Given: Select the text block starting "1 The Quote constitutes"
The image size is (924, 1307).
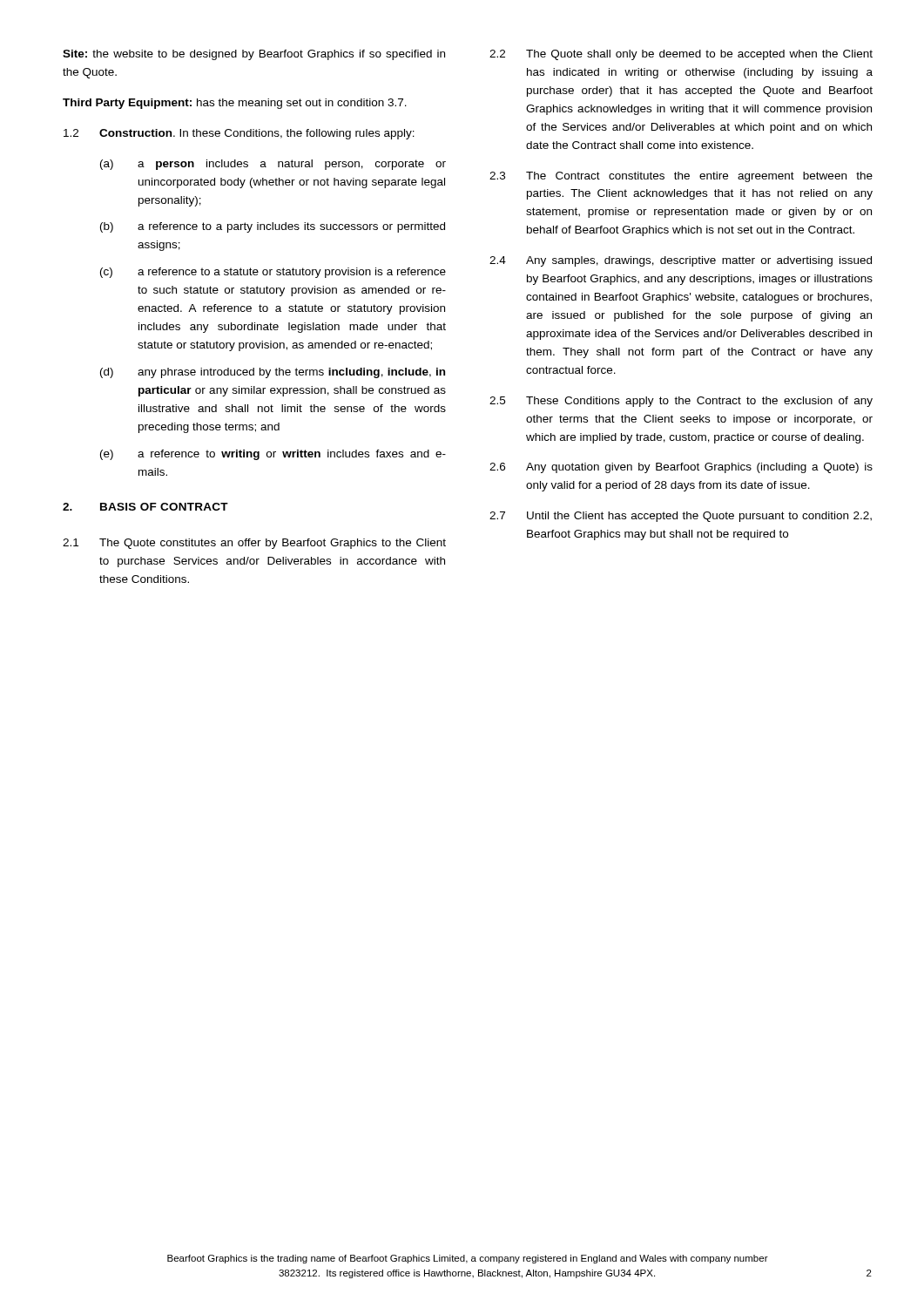Looking at the screenshot, I should point(254,562).
